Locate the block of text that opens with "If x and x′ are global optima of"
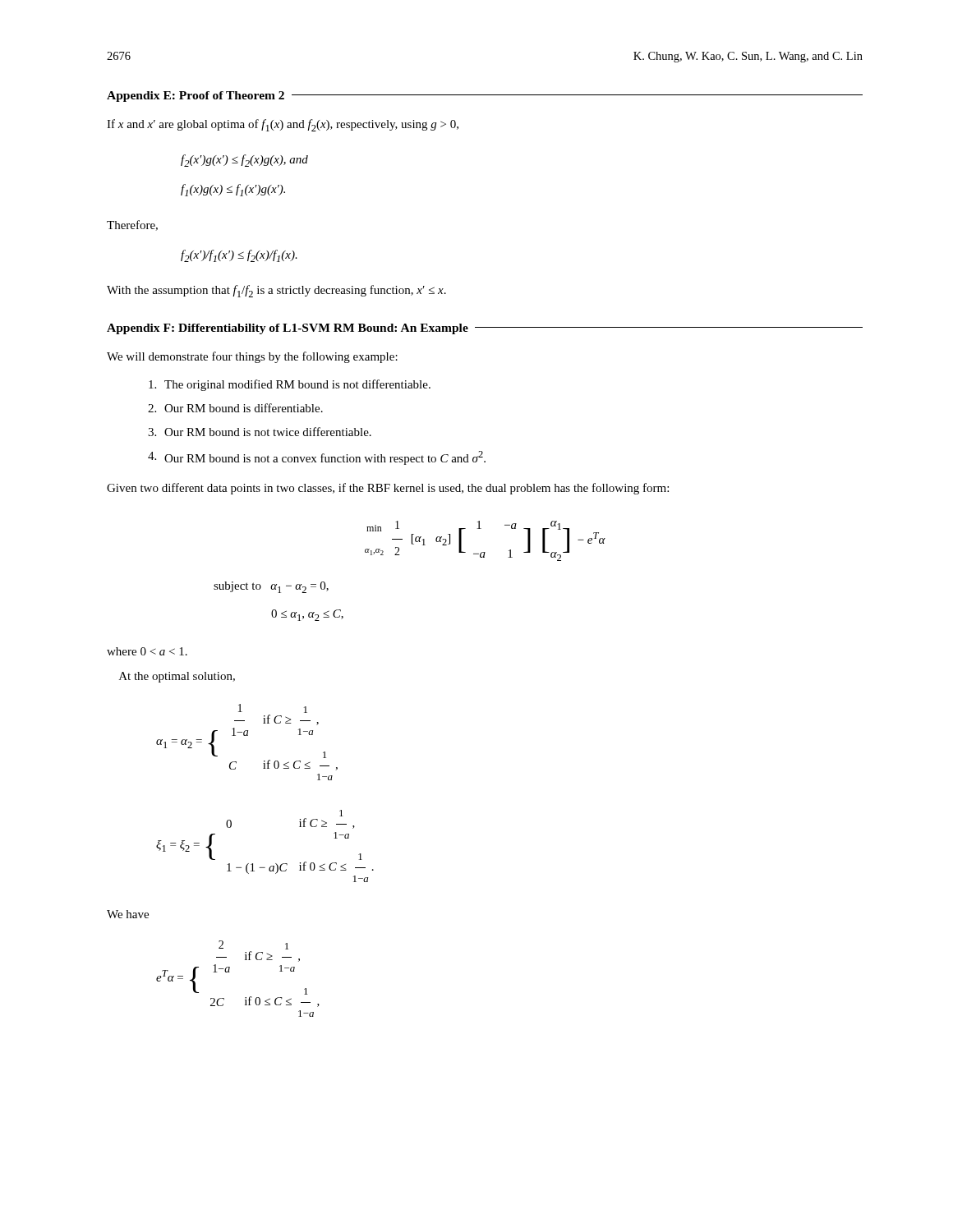953x1232 pixels. pyautogui.click(x=283, y=126)
